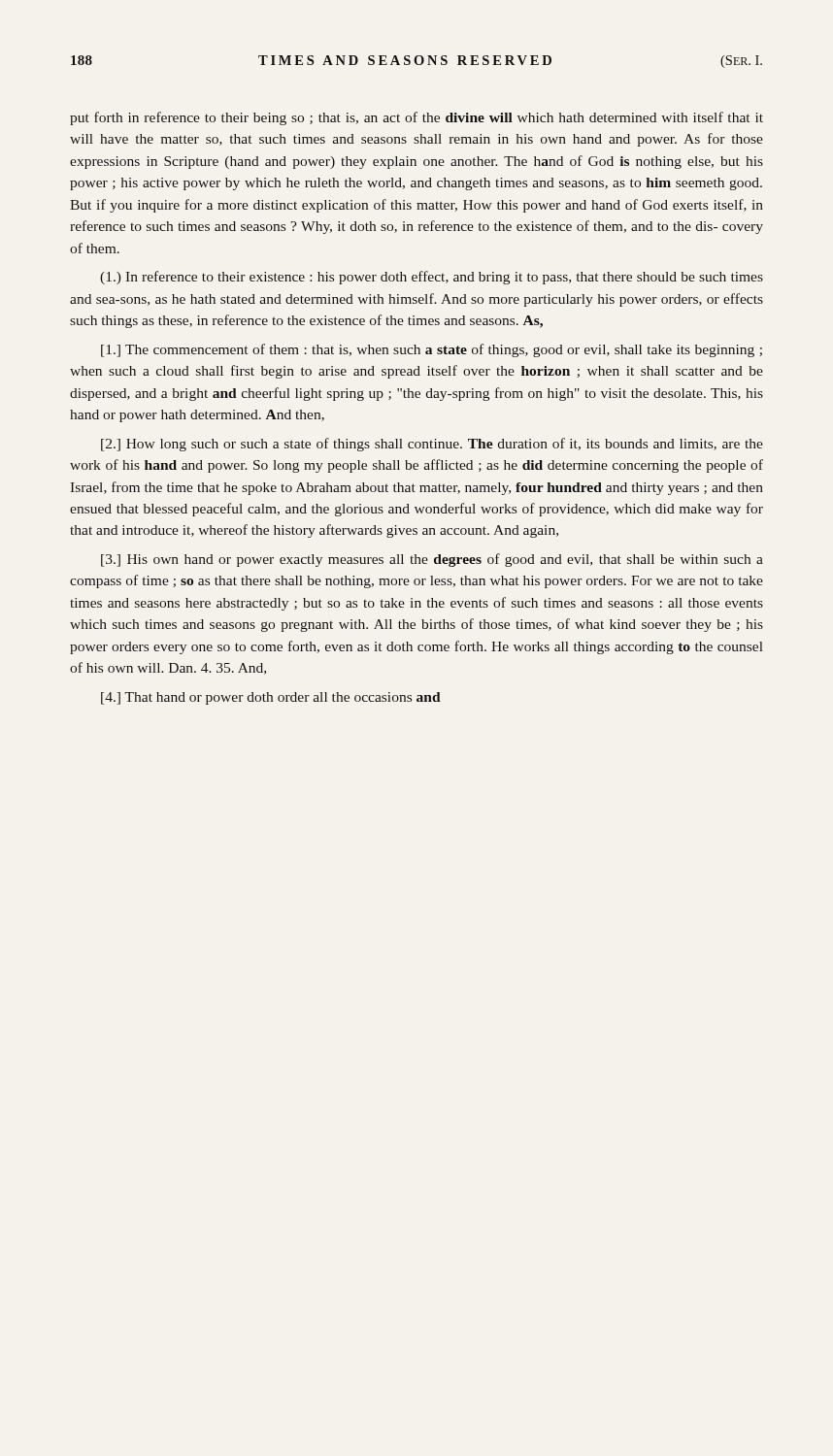The width and height of the screenshot is (833, 1456).
Task: Navigate to the text block starting "[2.] How long such"
Action: 416,487
